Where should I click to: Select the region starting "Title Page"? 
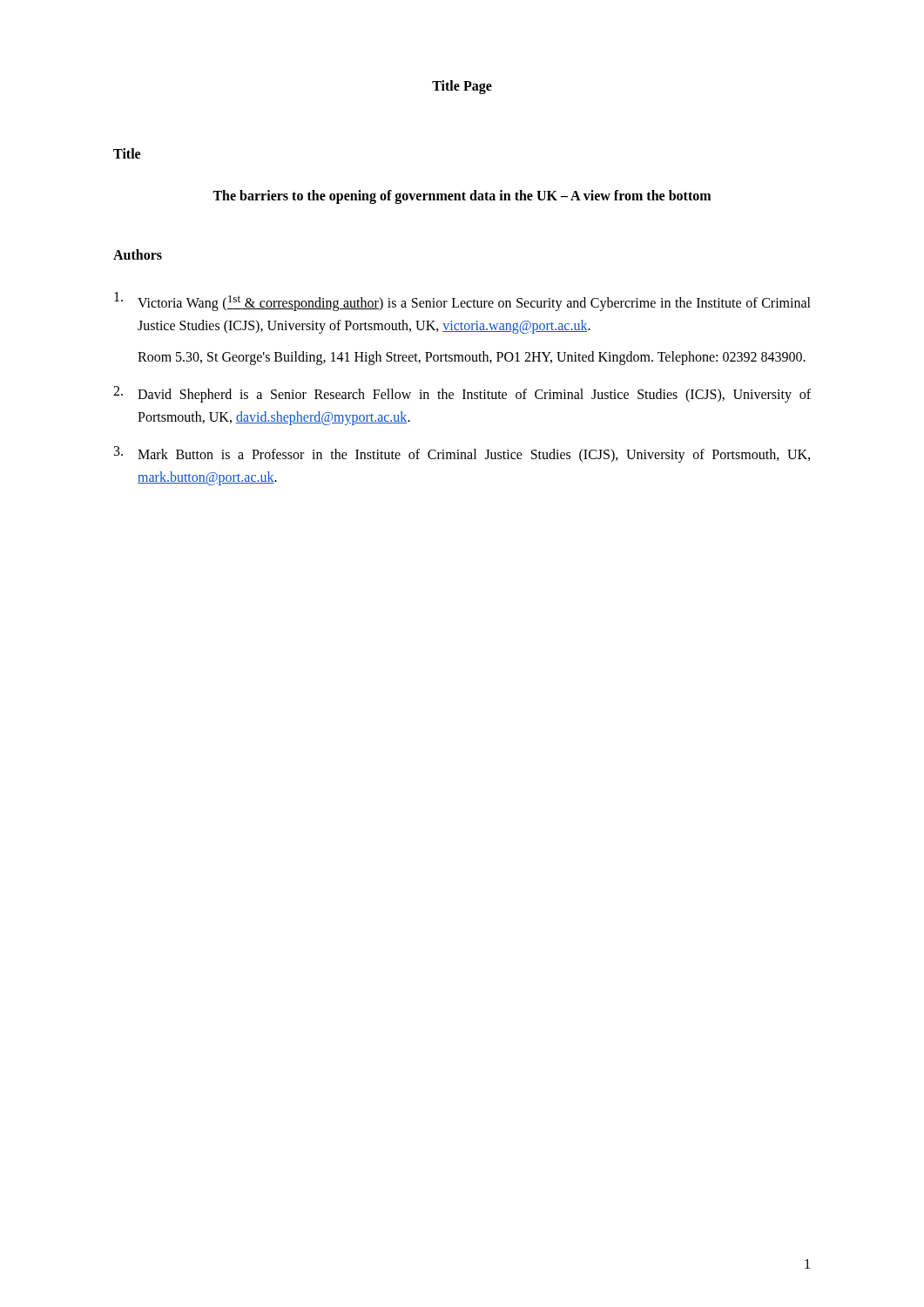pos(462,86)
